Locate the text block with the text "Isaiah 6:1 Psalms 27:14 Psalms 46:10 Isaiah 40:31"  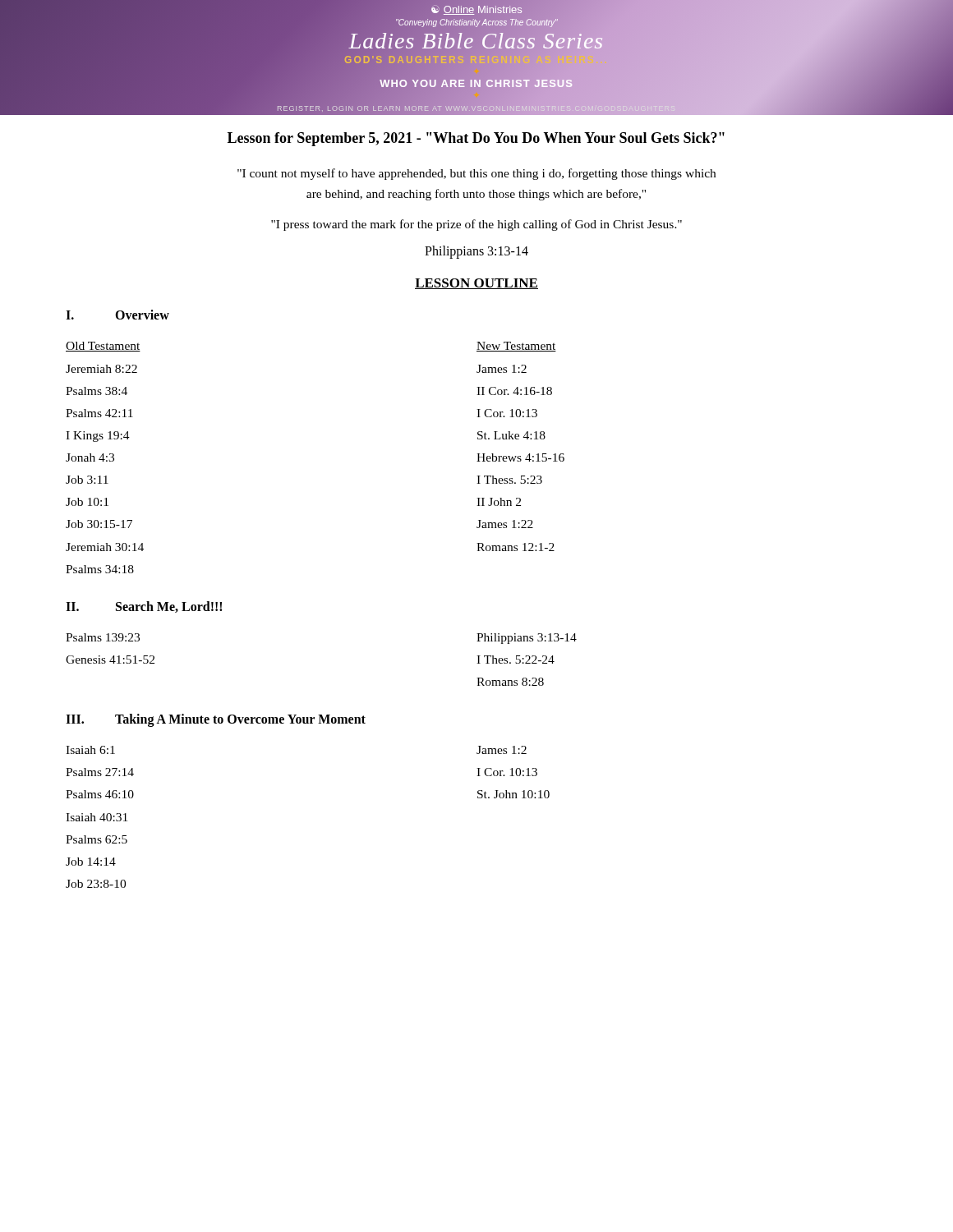[x=91, y=749]
